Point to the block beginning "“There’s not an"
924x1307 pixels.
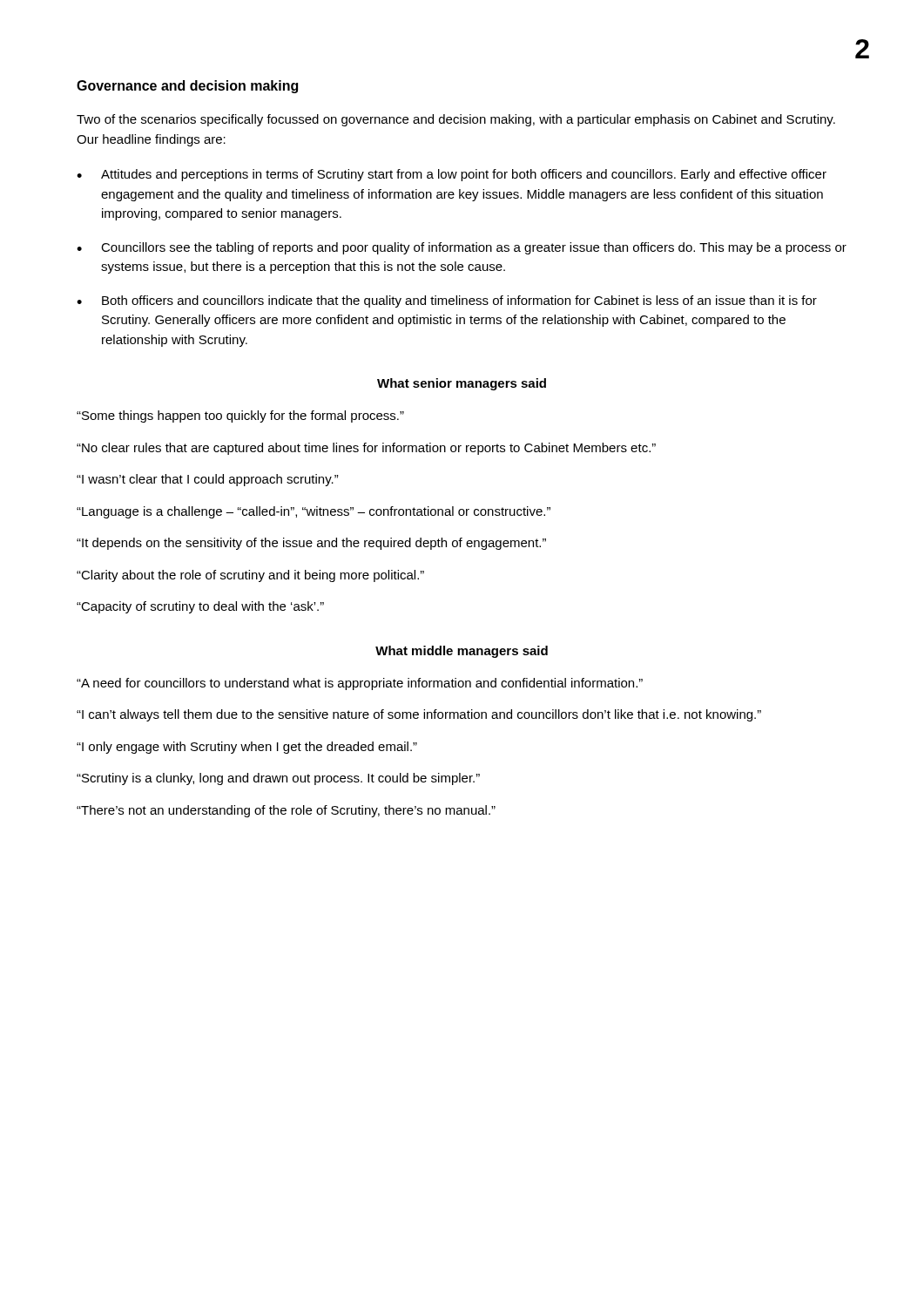pyautogui.click(x=286, y=809)
